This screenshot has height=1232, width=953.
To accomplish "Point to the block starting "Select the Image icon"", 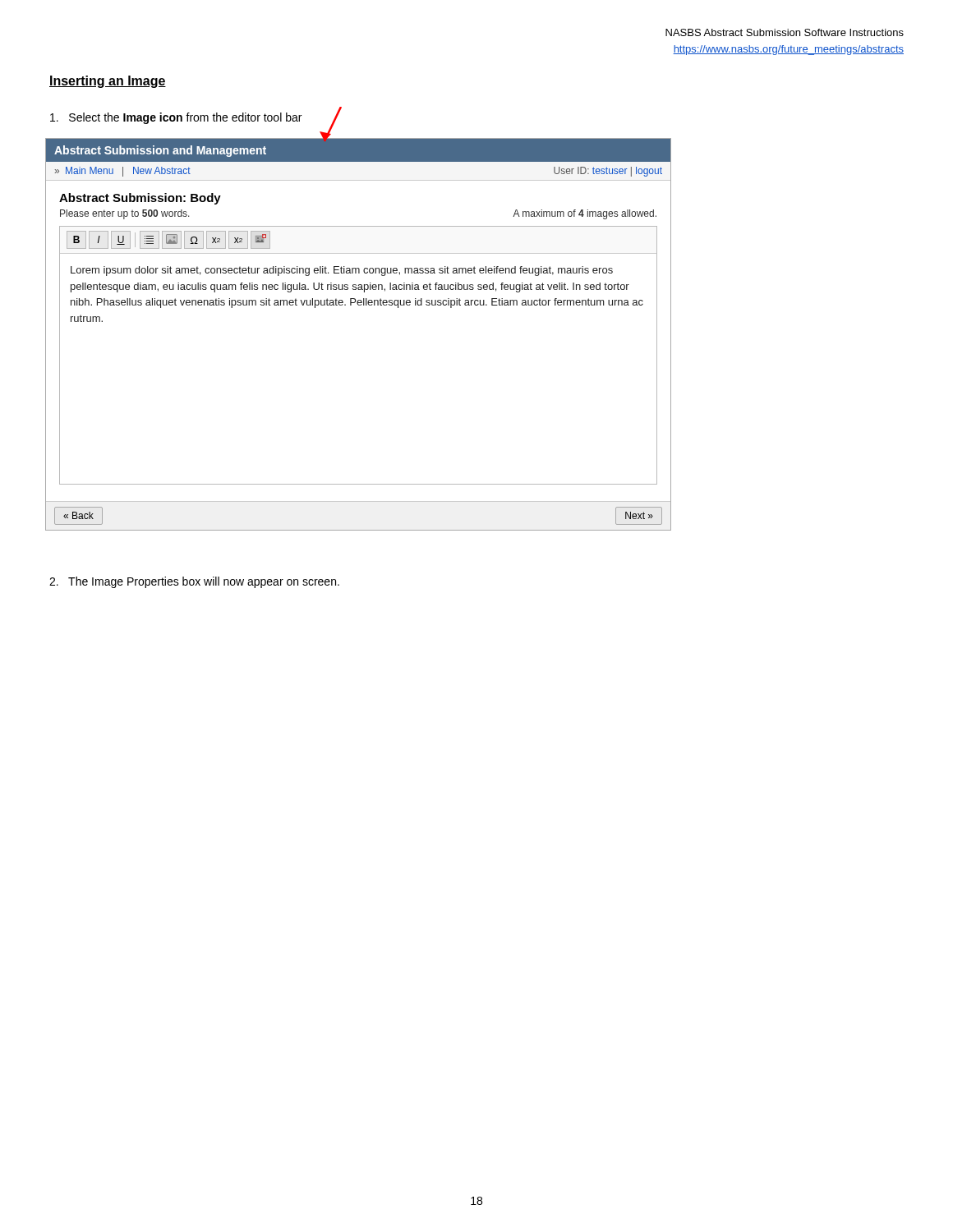I will [x=176, y=117].
